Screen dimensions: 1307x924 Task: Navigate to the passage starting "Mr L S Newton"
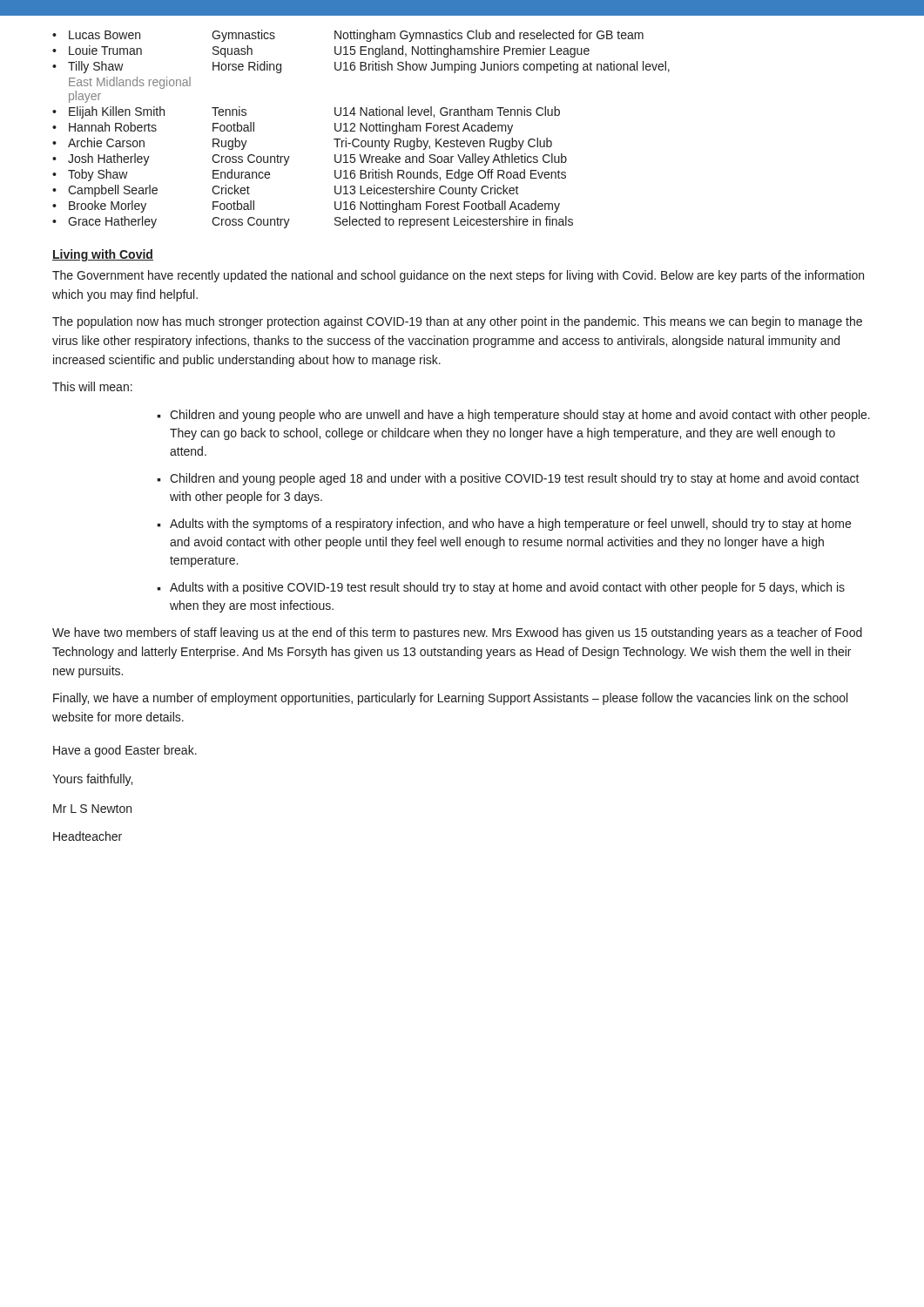(92, 809)
